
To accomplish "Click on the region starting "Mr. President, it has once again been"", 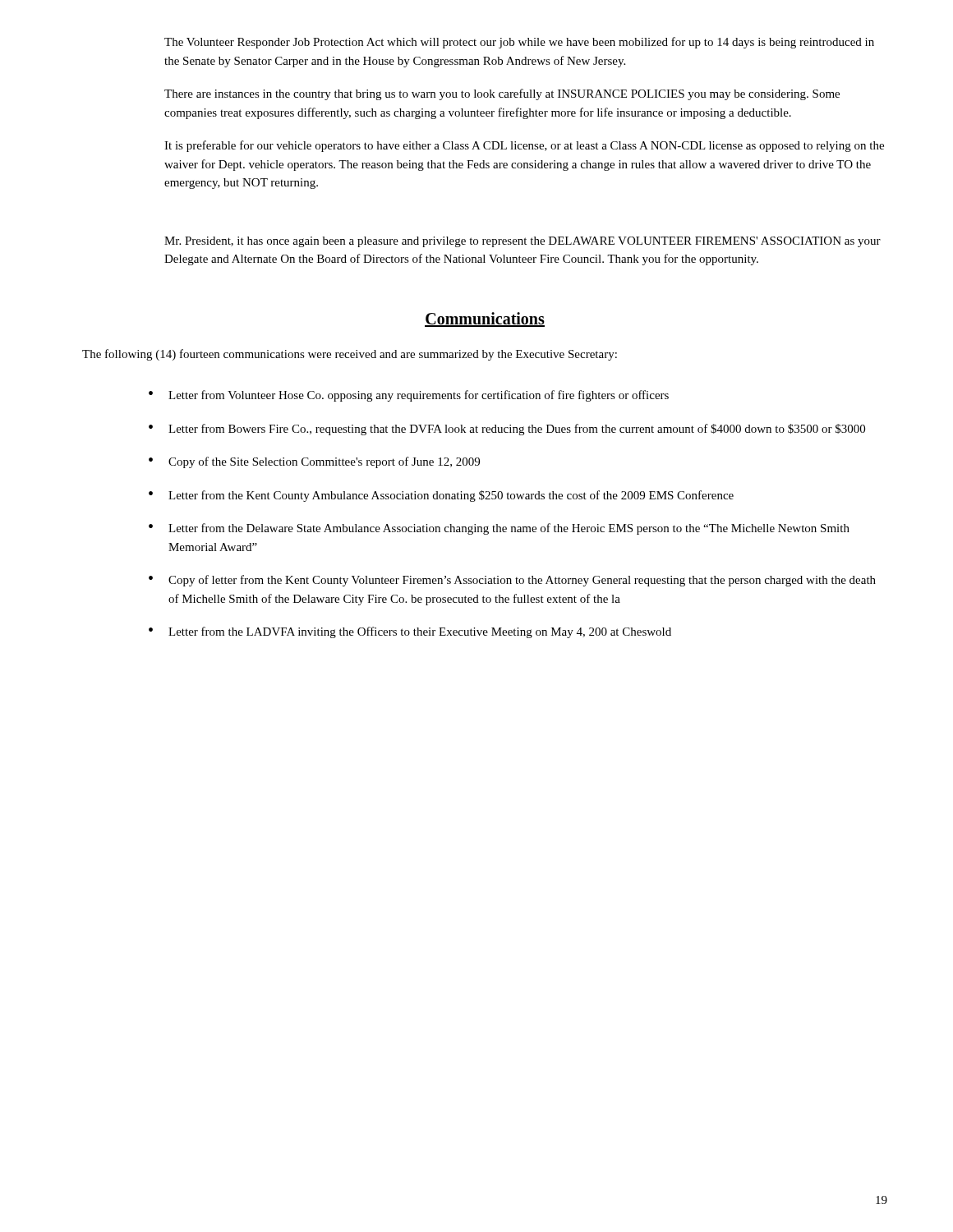I will 522,249.
